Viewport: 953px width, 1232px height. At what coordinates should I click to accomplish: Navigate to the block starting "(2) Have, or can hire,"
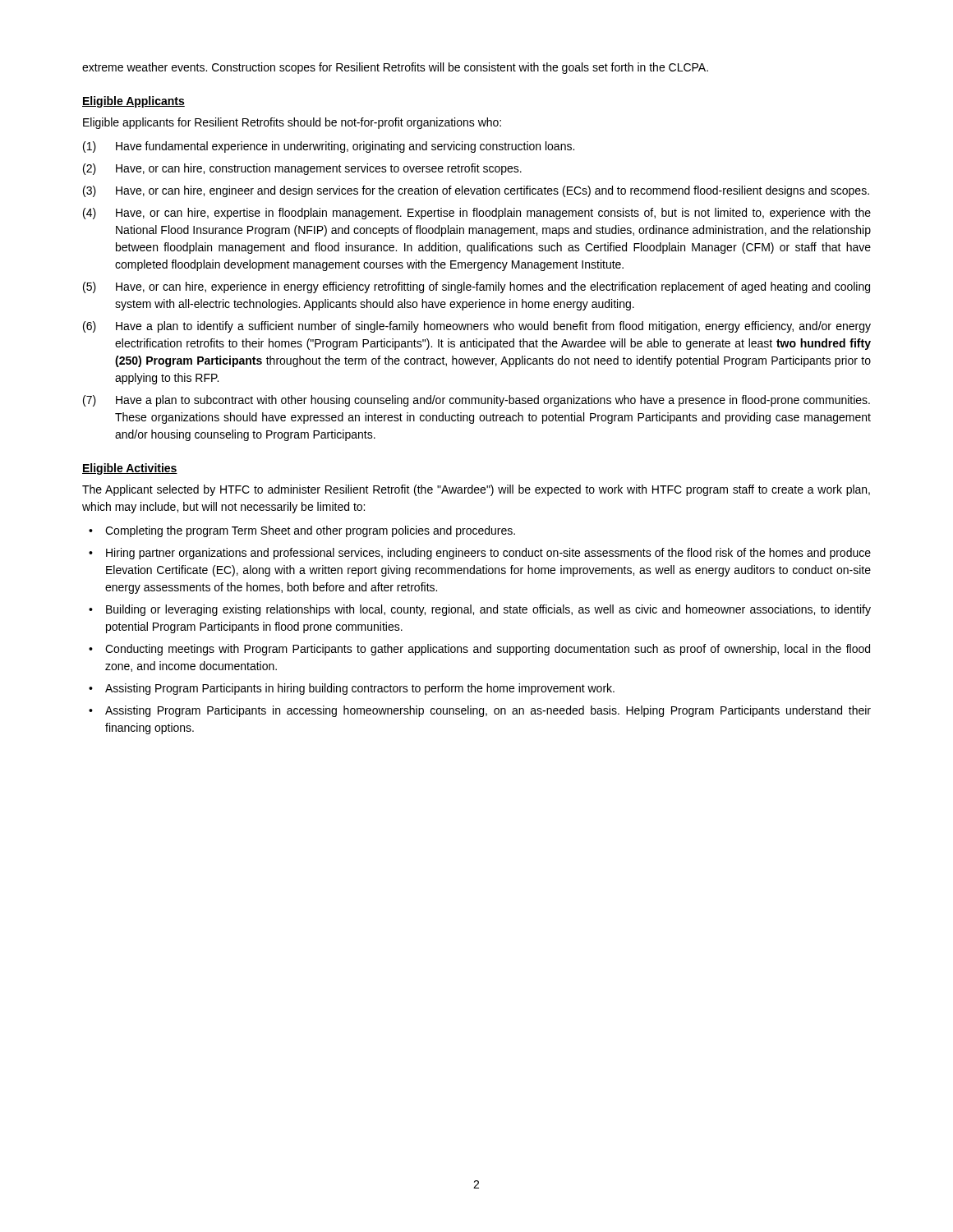coord(302,169)
